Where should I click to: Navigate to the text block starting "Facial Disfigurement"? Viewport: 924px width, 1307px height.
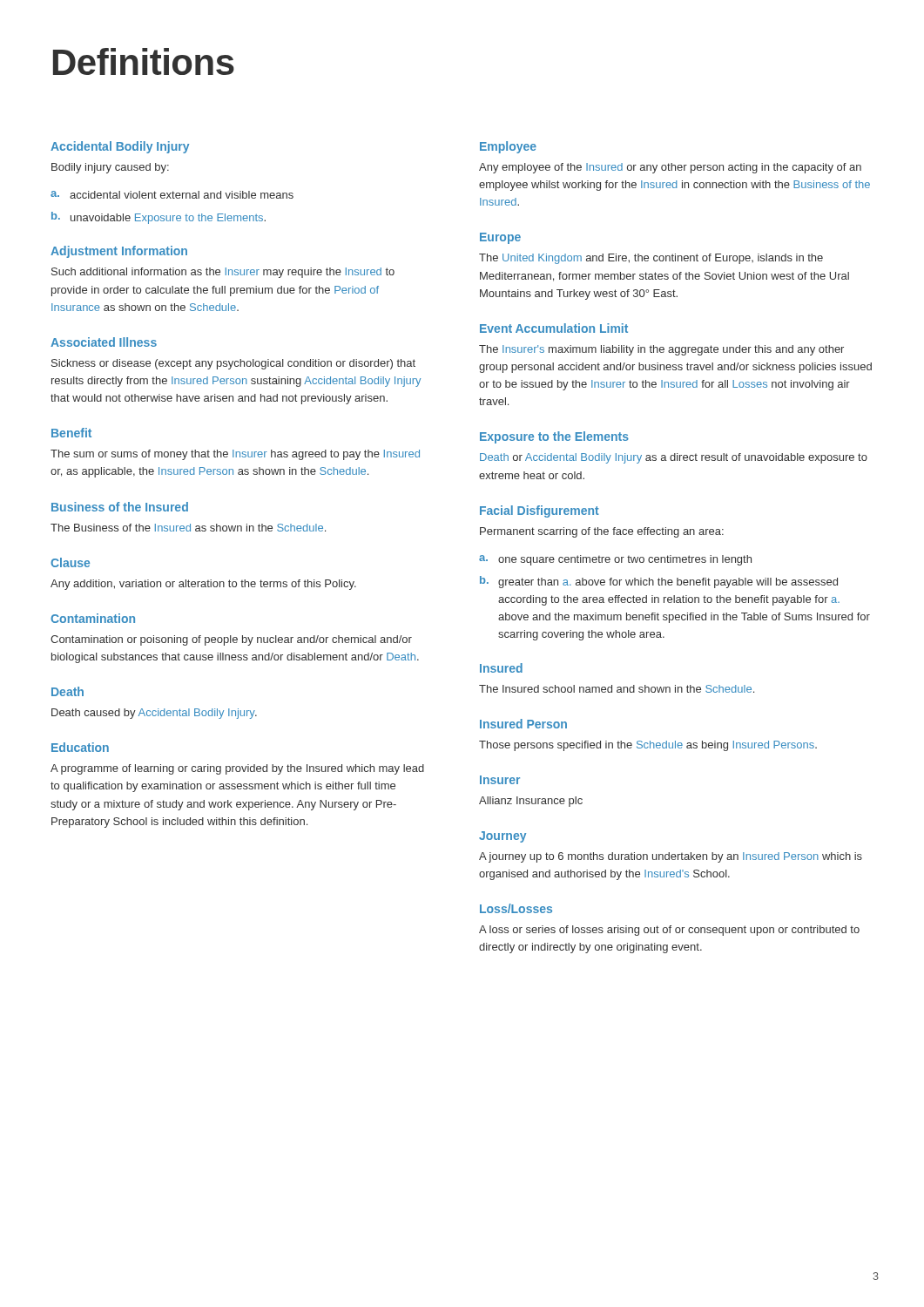(x=540, y=511)
